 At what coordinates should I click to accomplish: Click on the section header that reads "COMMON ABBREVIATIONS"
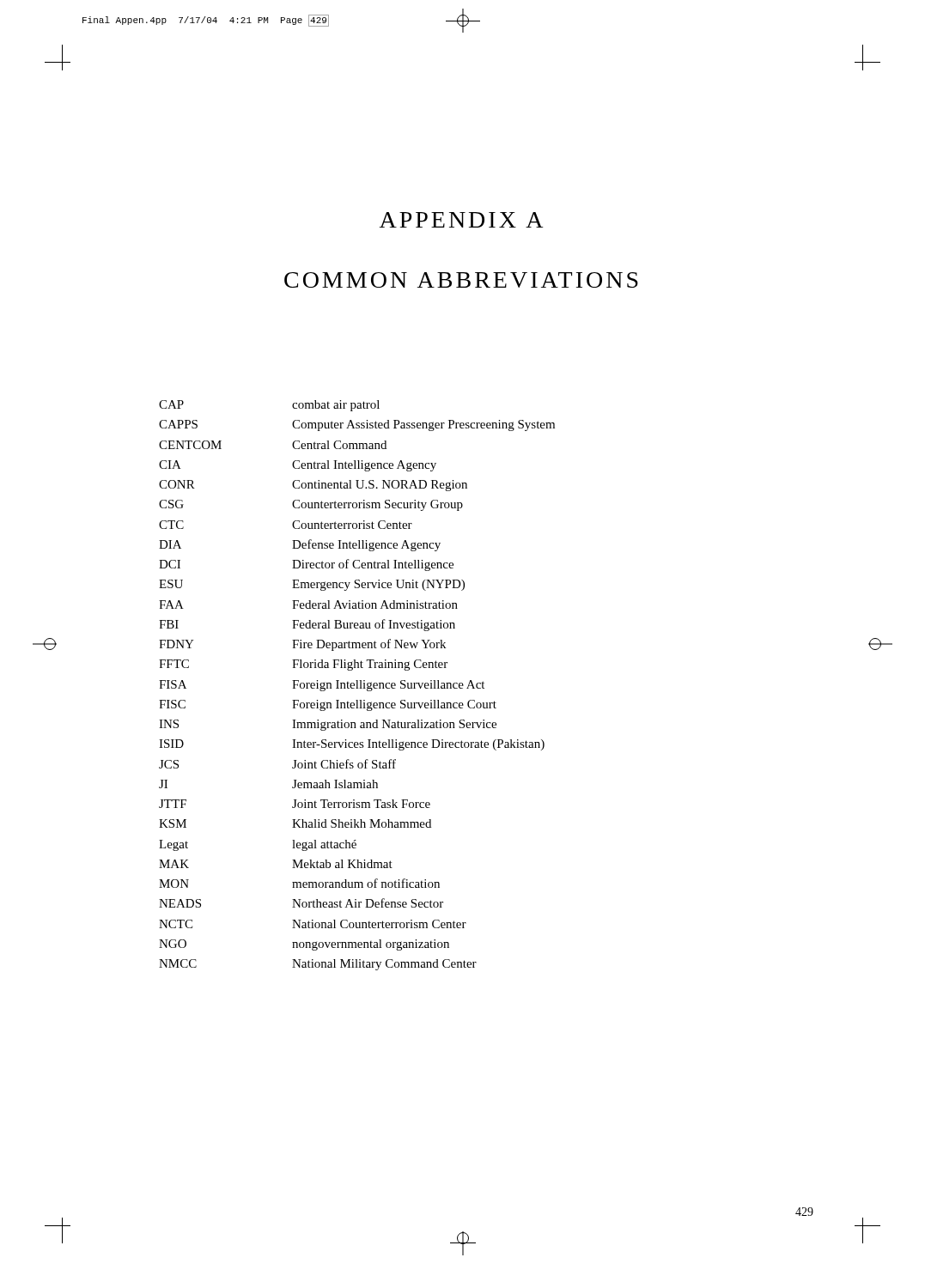coord(462,280)
